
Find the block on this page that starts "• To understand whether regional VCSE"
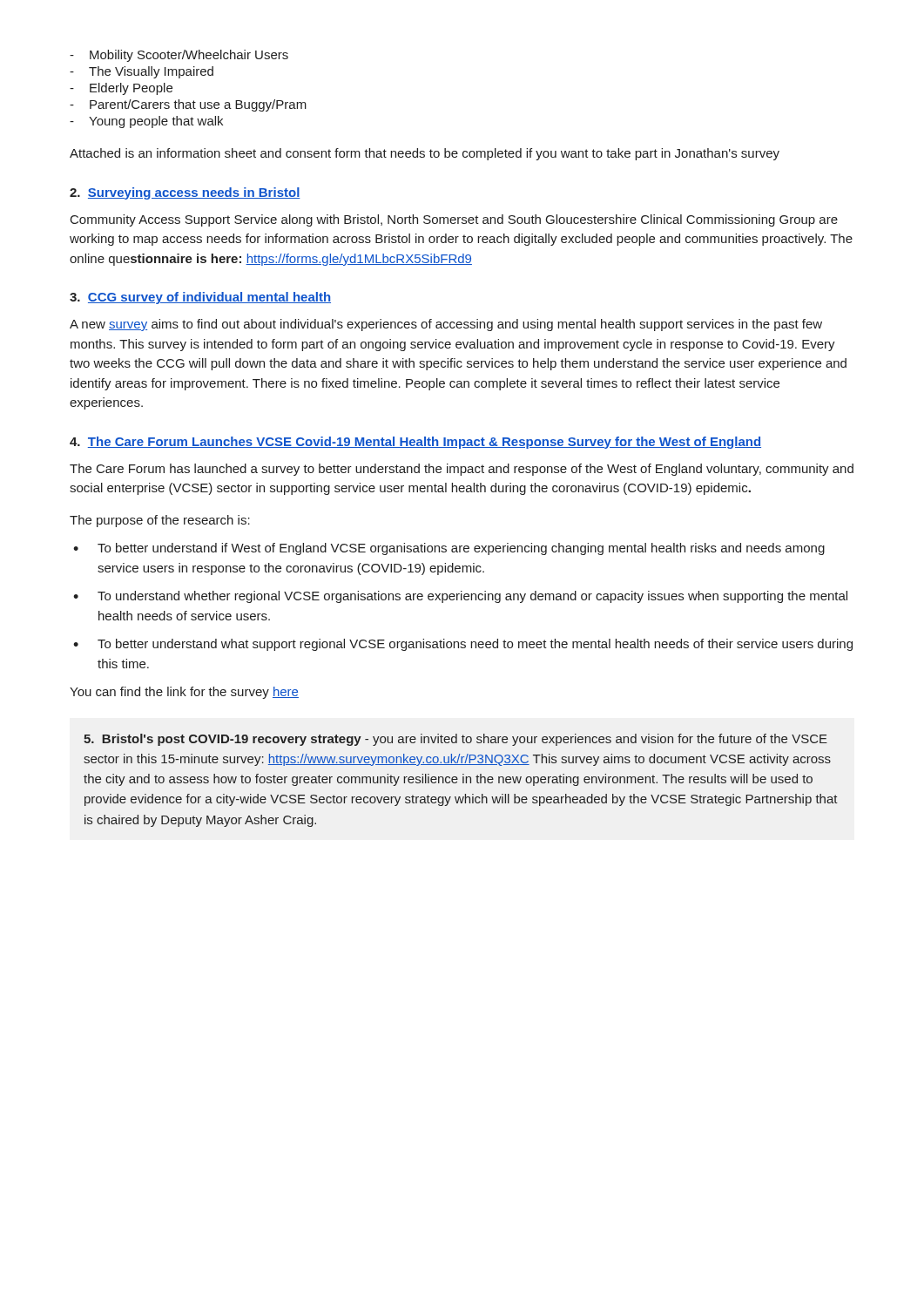click(462, 606)
